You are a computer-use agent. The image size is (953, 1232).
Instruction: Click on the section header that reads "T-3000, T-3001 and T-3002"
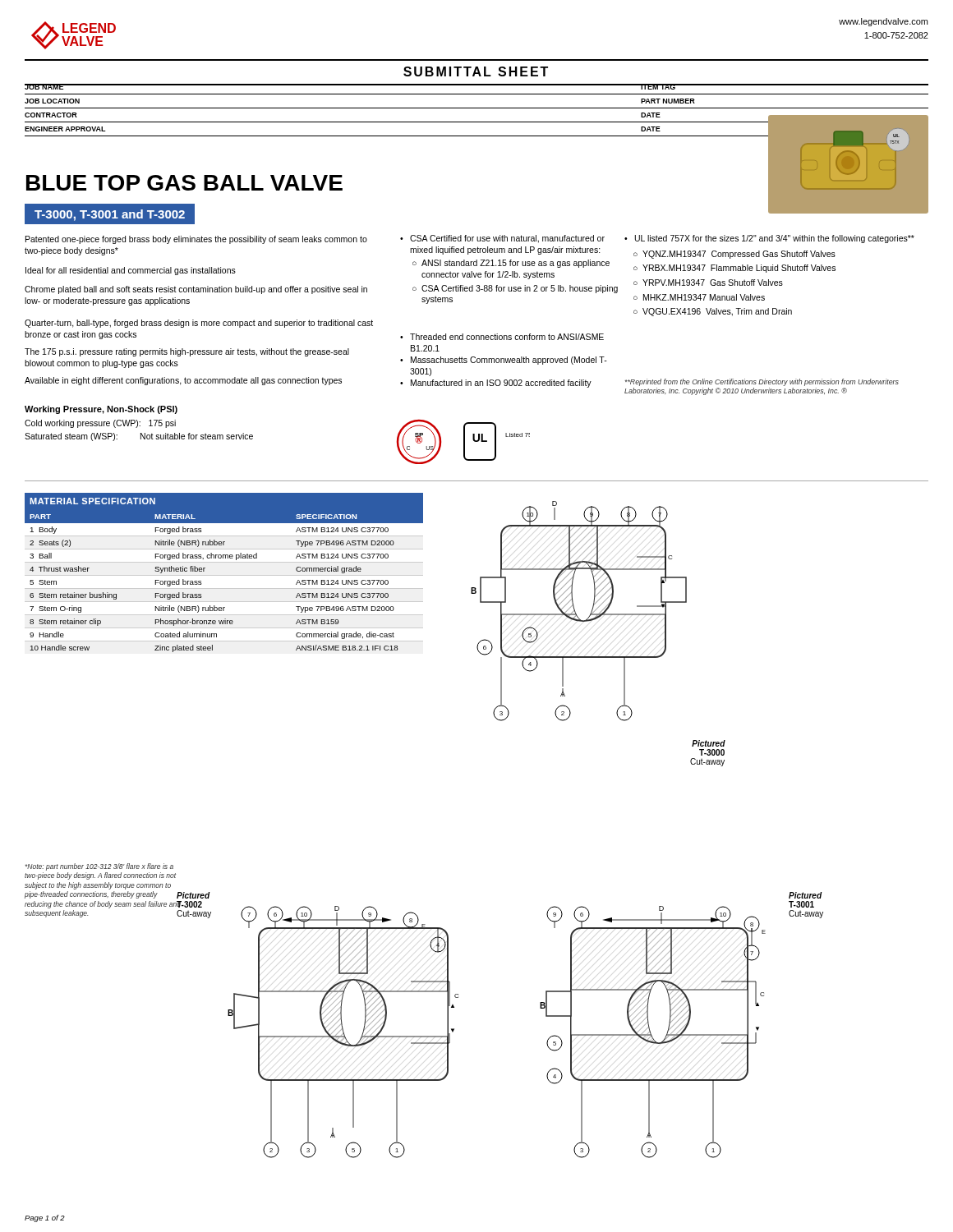[110, 214]
